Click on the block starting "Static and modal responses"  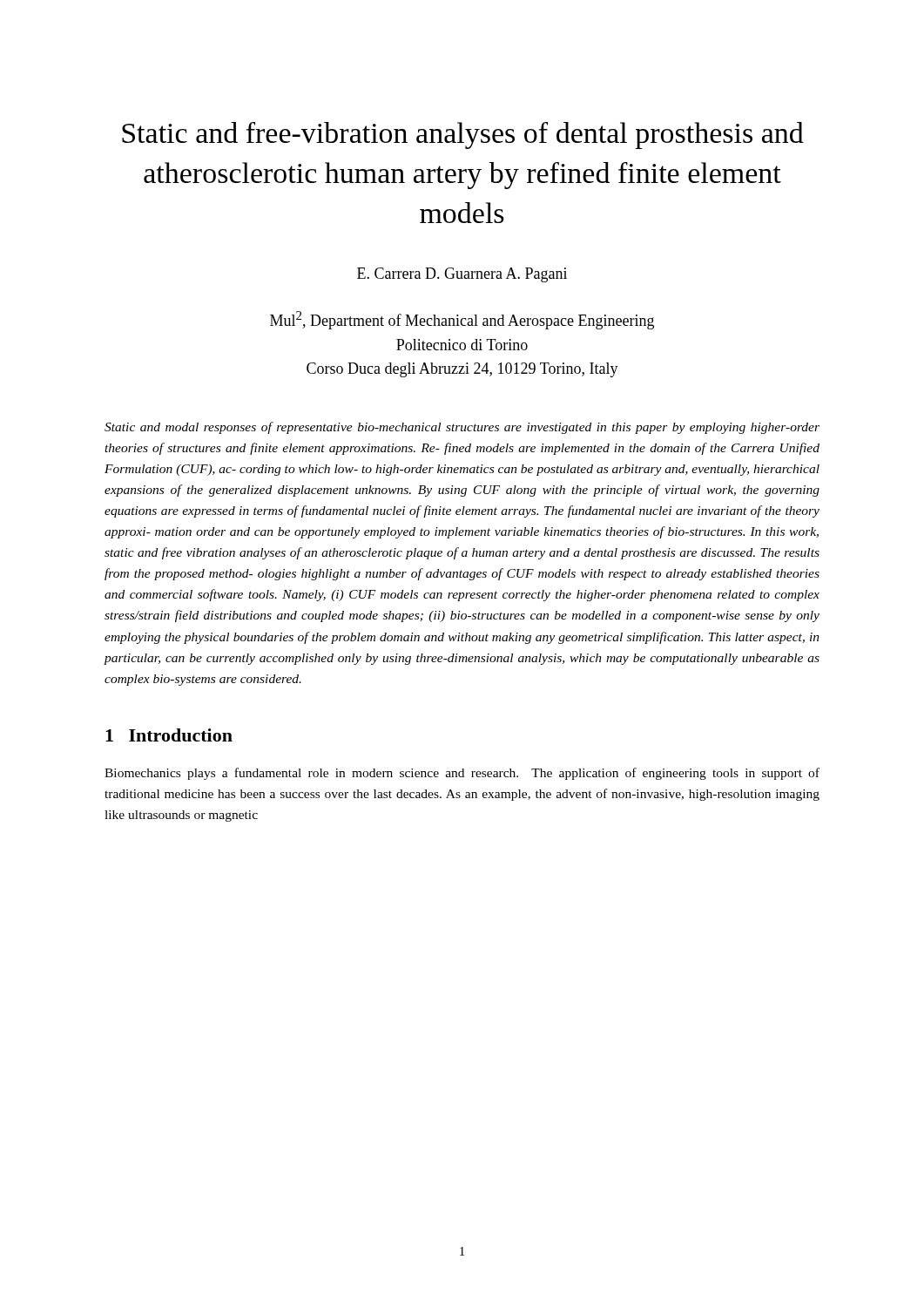coord(462,552)
